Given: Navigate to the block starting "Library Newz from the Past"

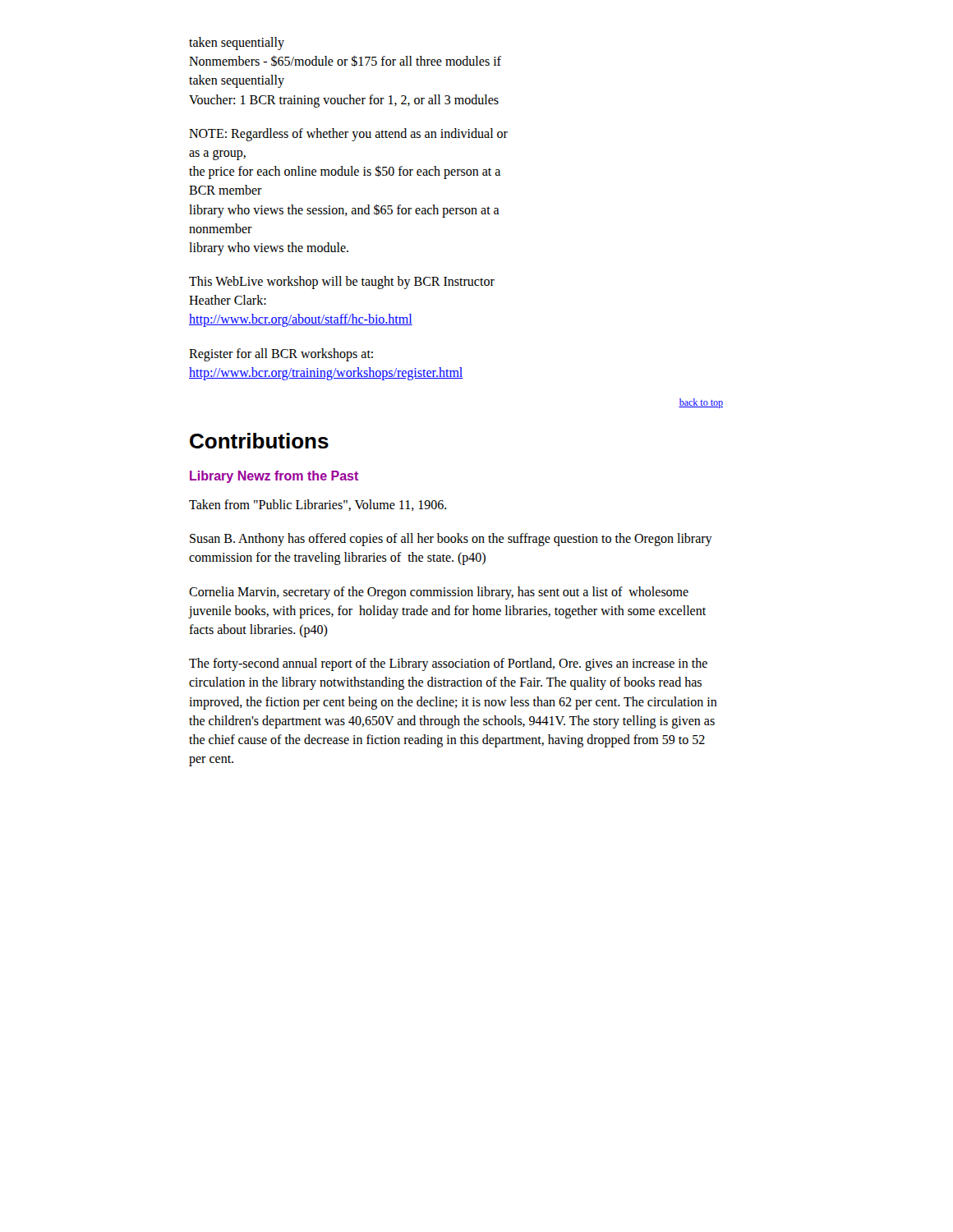Looking at the screenshot, I should (x=274, y=476).
